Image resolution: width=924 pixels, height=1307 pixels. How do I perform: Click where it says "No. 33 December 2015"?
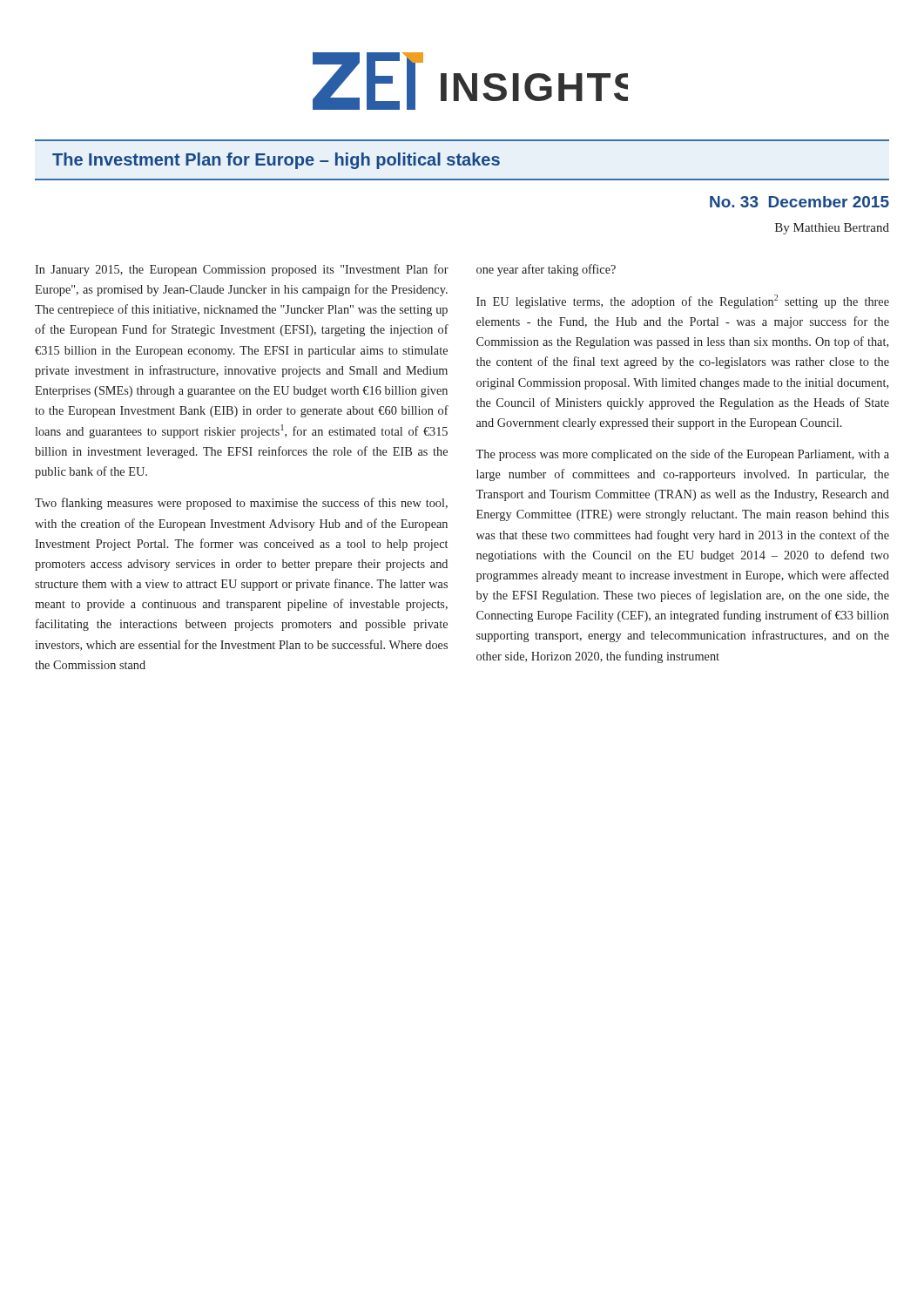[x=799, y=202]
